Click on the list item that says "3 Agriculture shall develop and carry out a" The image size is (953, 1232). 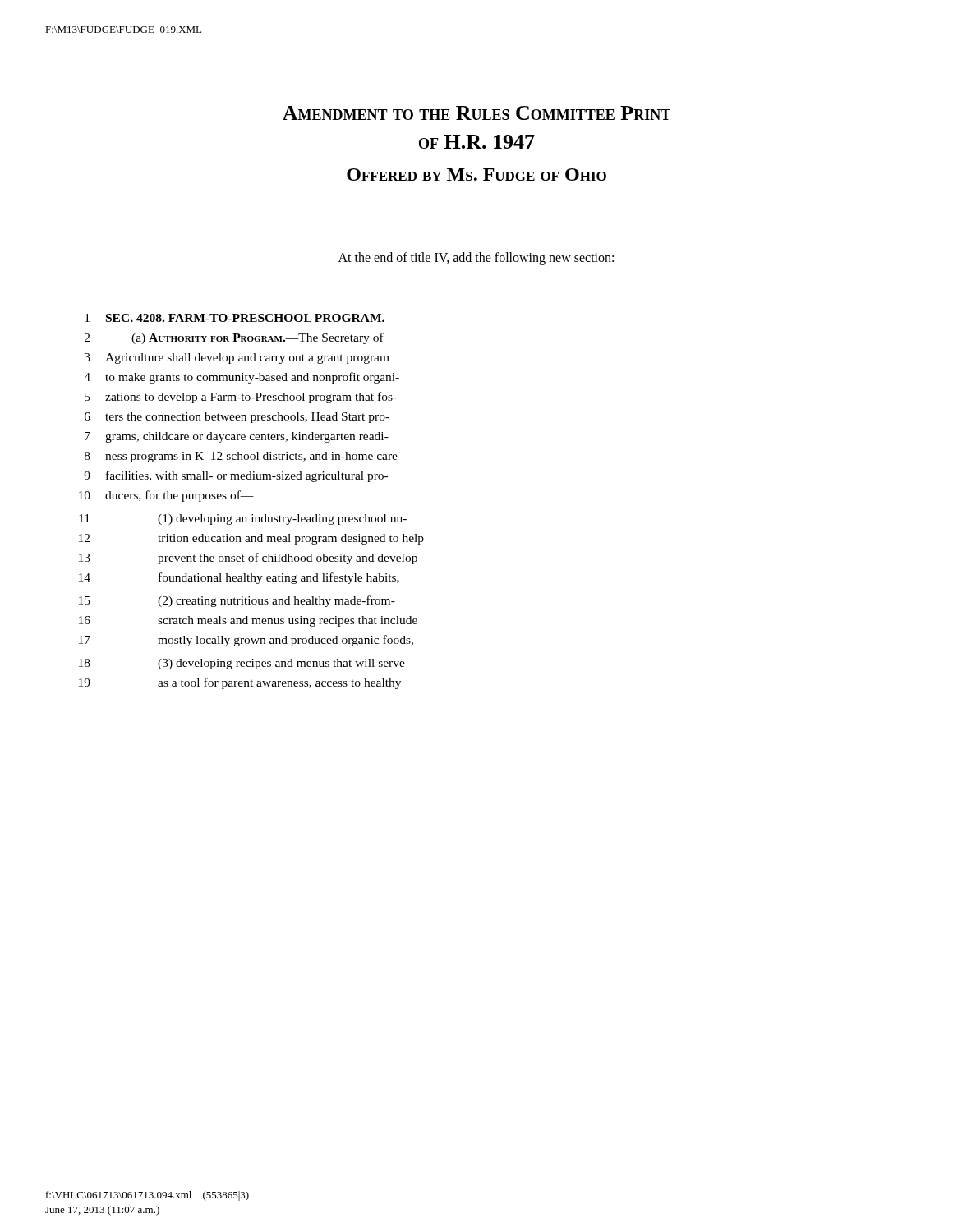(237, 359)
